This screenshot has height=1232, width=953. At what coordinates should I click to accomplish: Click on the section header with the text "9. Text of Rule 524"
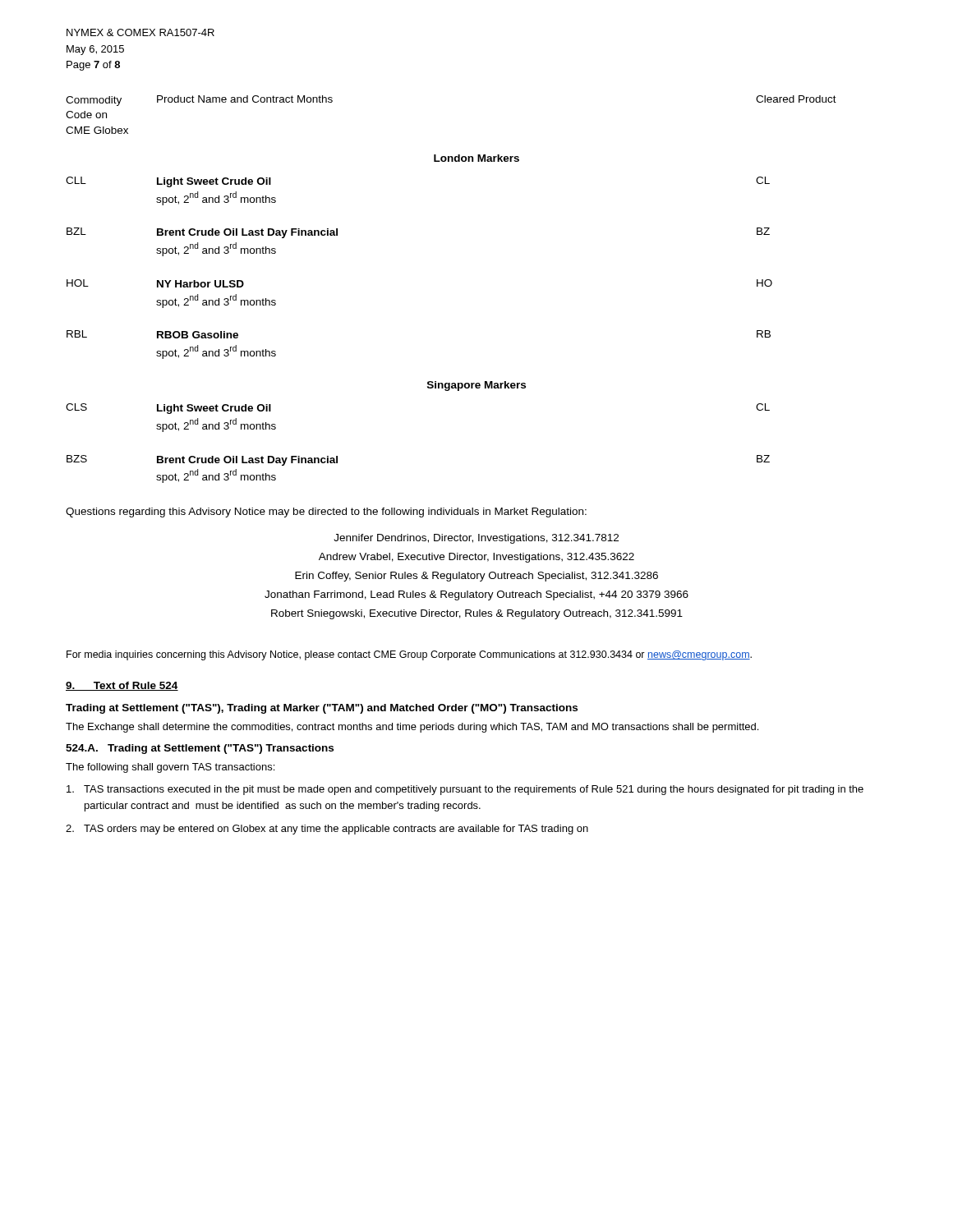point(122,686)
